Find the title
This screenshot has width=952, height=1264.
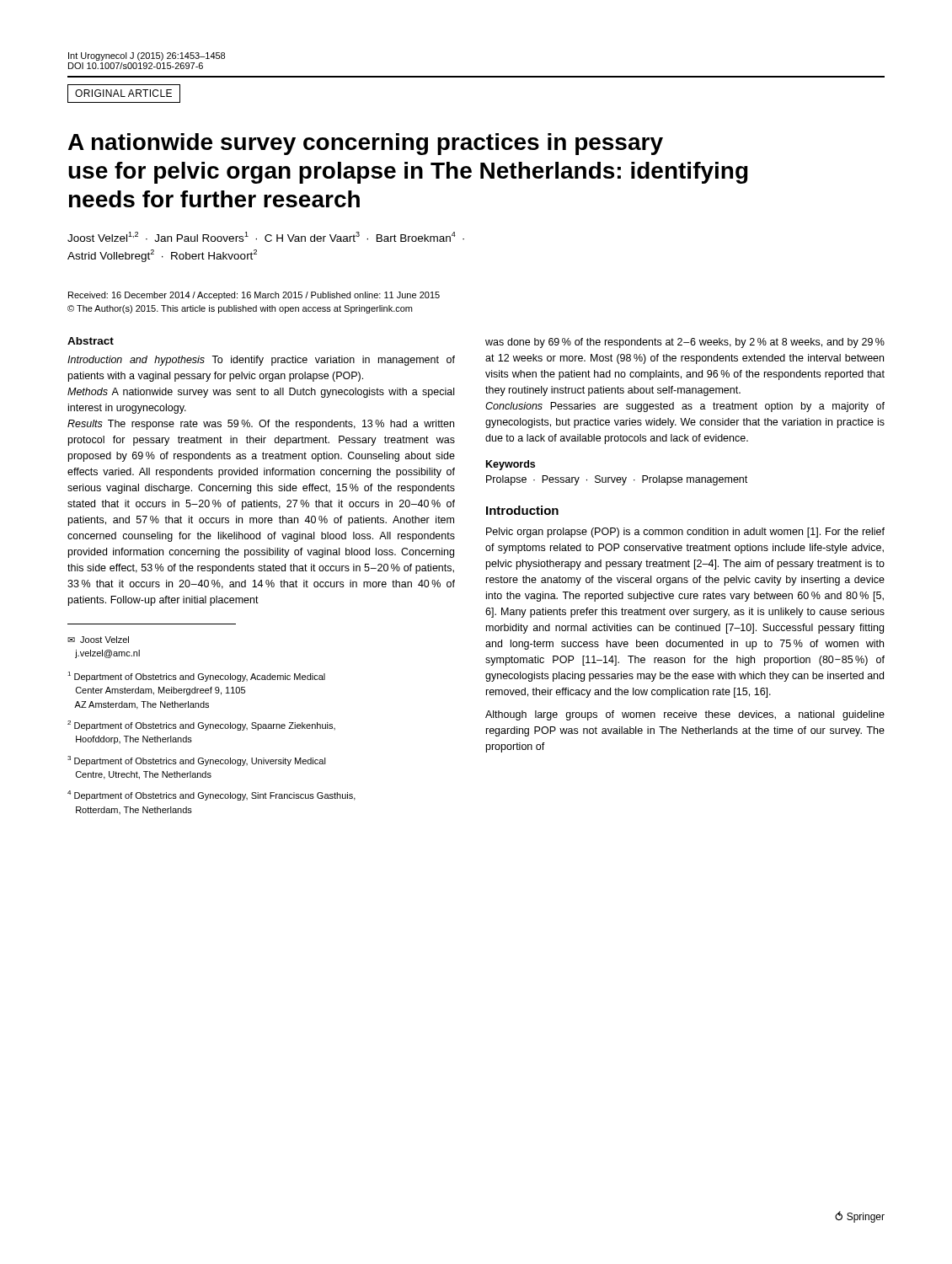[x=408, y=171]
